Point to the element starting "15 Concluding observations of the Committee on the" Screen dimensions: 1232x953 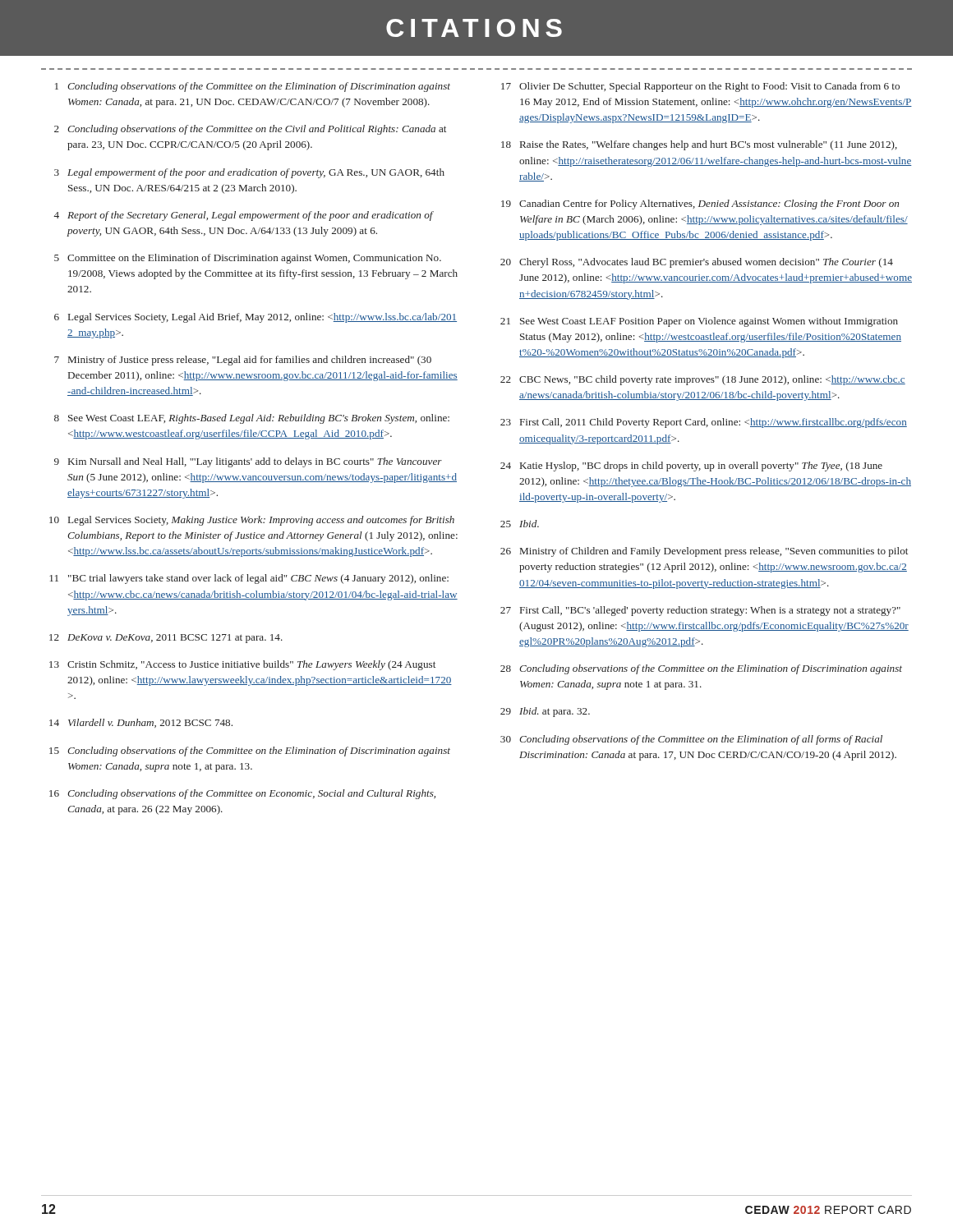click(x=251, y=758)
